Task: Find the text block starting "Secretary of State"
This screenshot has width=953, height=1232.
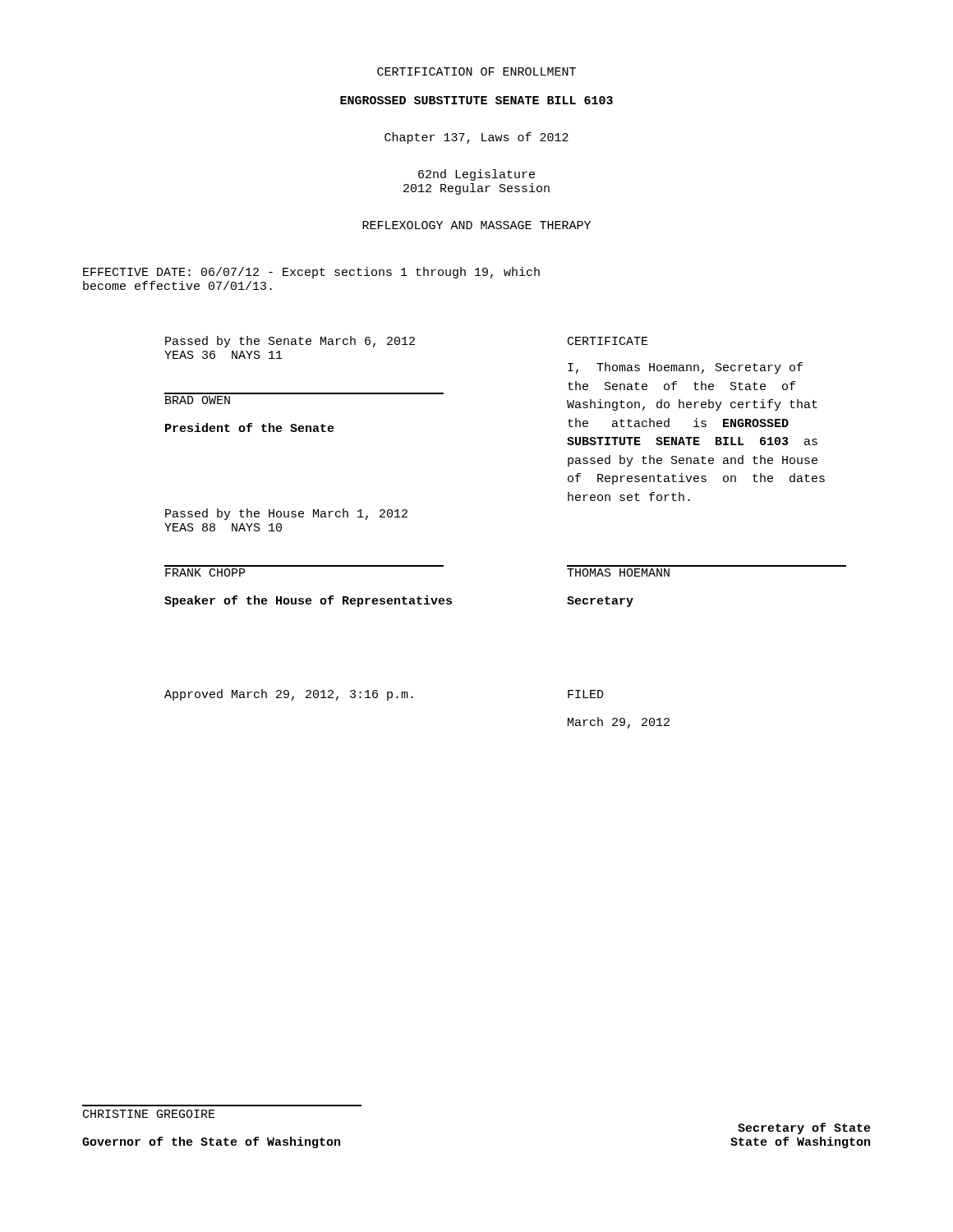Action: [x=801, y=1136]
